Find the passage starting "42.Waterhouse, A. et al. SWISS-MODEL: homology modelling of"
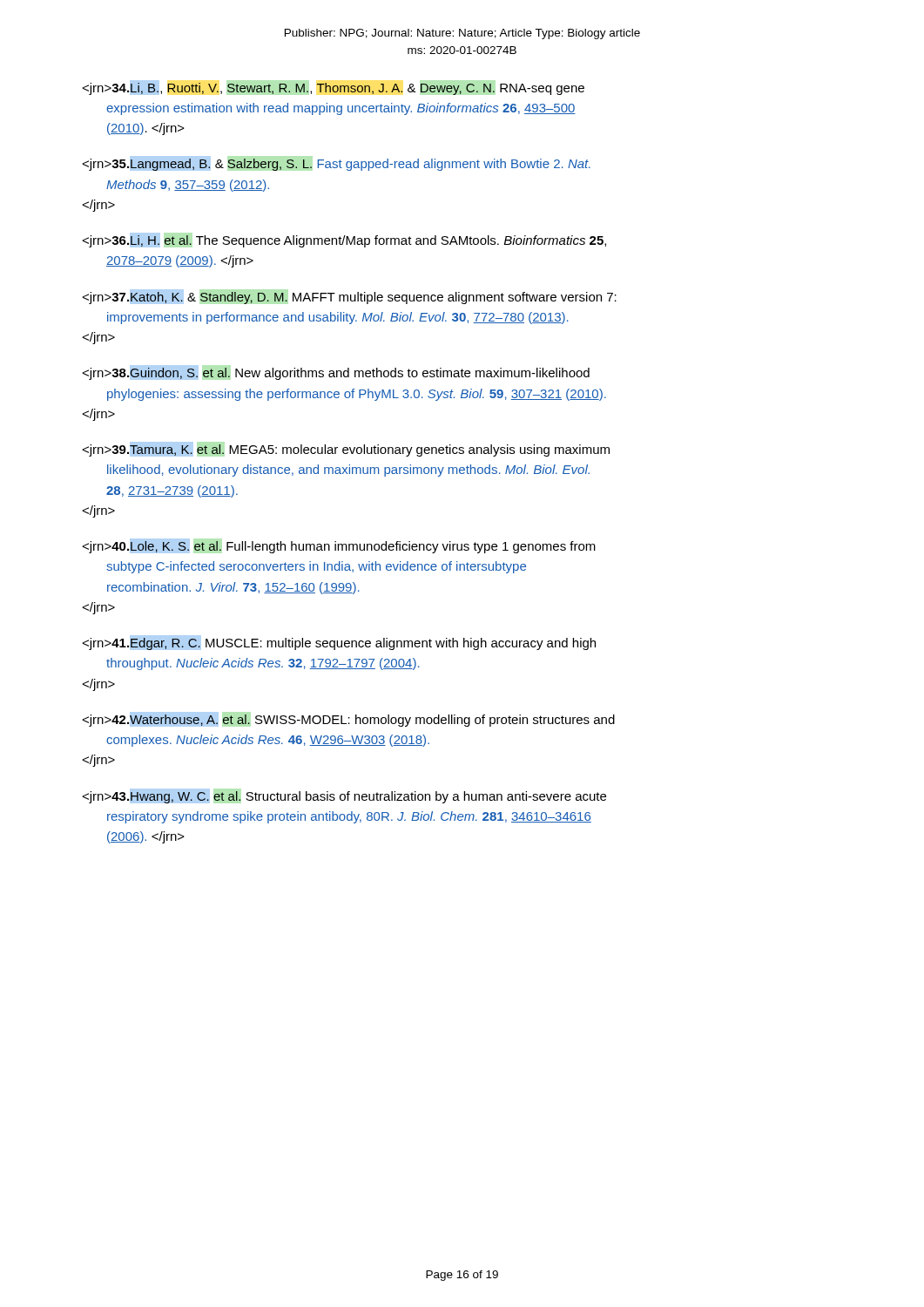924x1307 pixels. pyautogui.click(x=347, y=739)
